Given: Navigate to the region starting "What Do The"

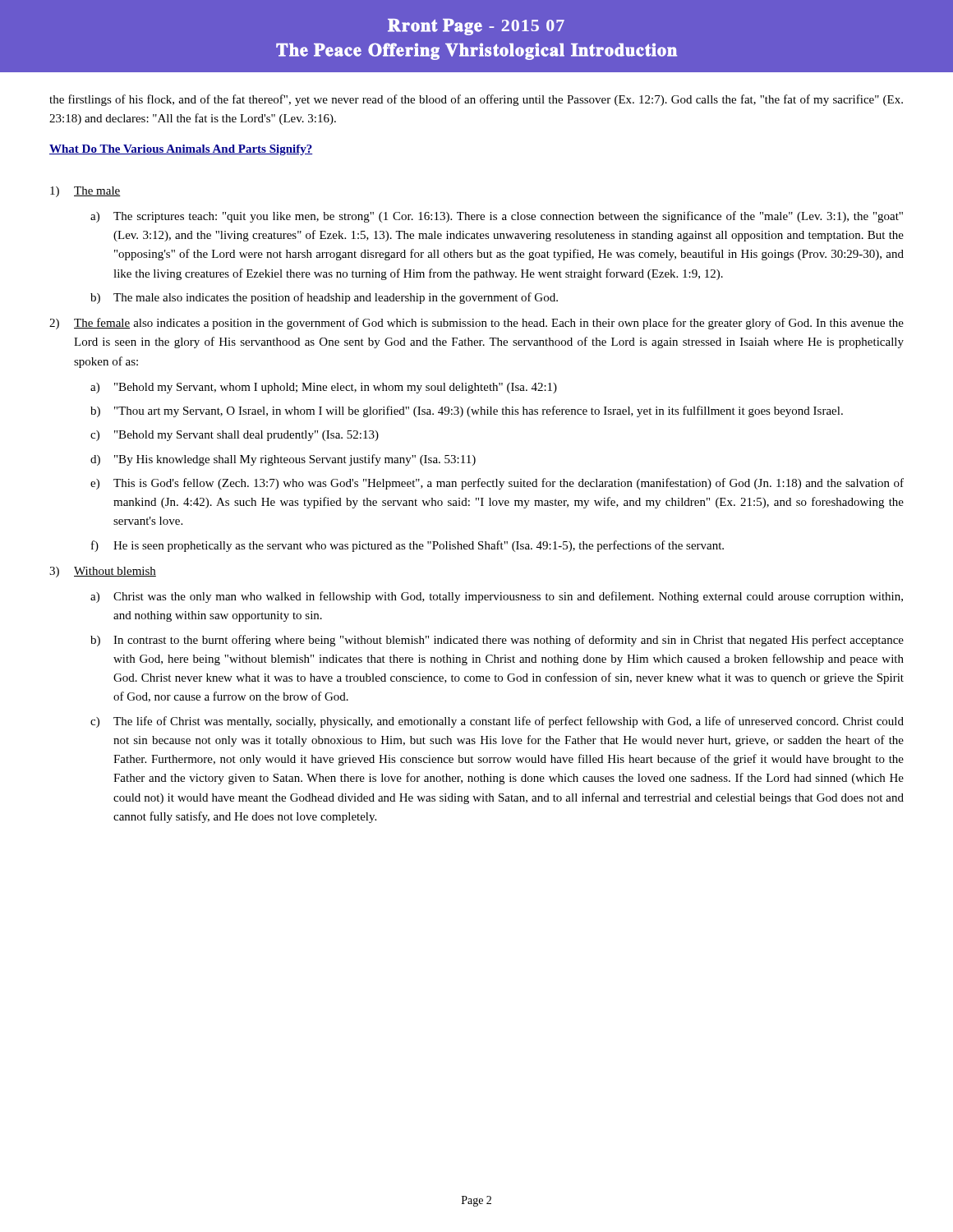Looking at the screenshot, I should (x=181, y=149).
